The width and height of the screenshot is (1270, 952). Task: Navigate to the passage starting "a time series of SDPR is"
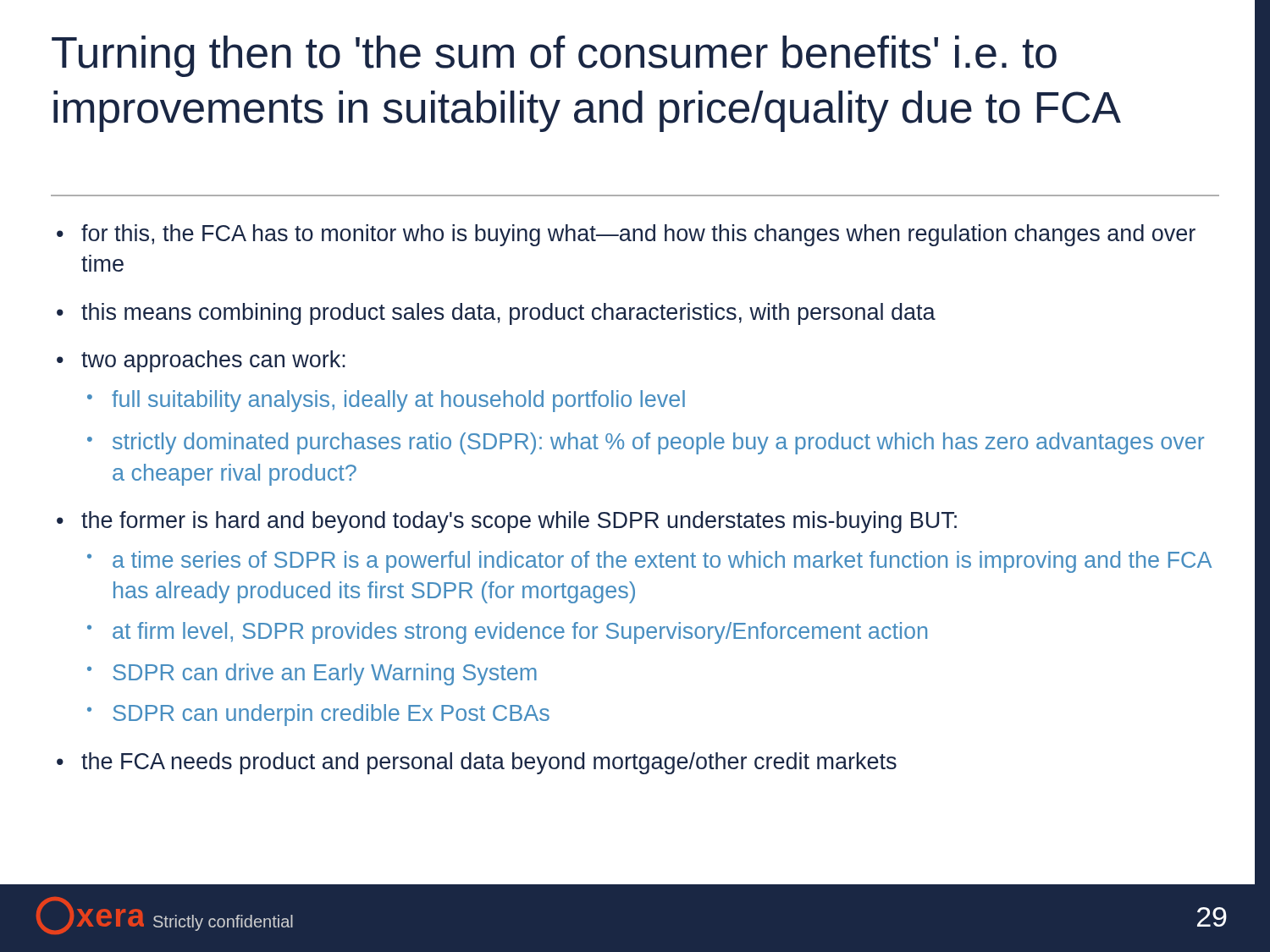661,575
